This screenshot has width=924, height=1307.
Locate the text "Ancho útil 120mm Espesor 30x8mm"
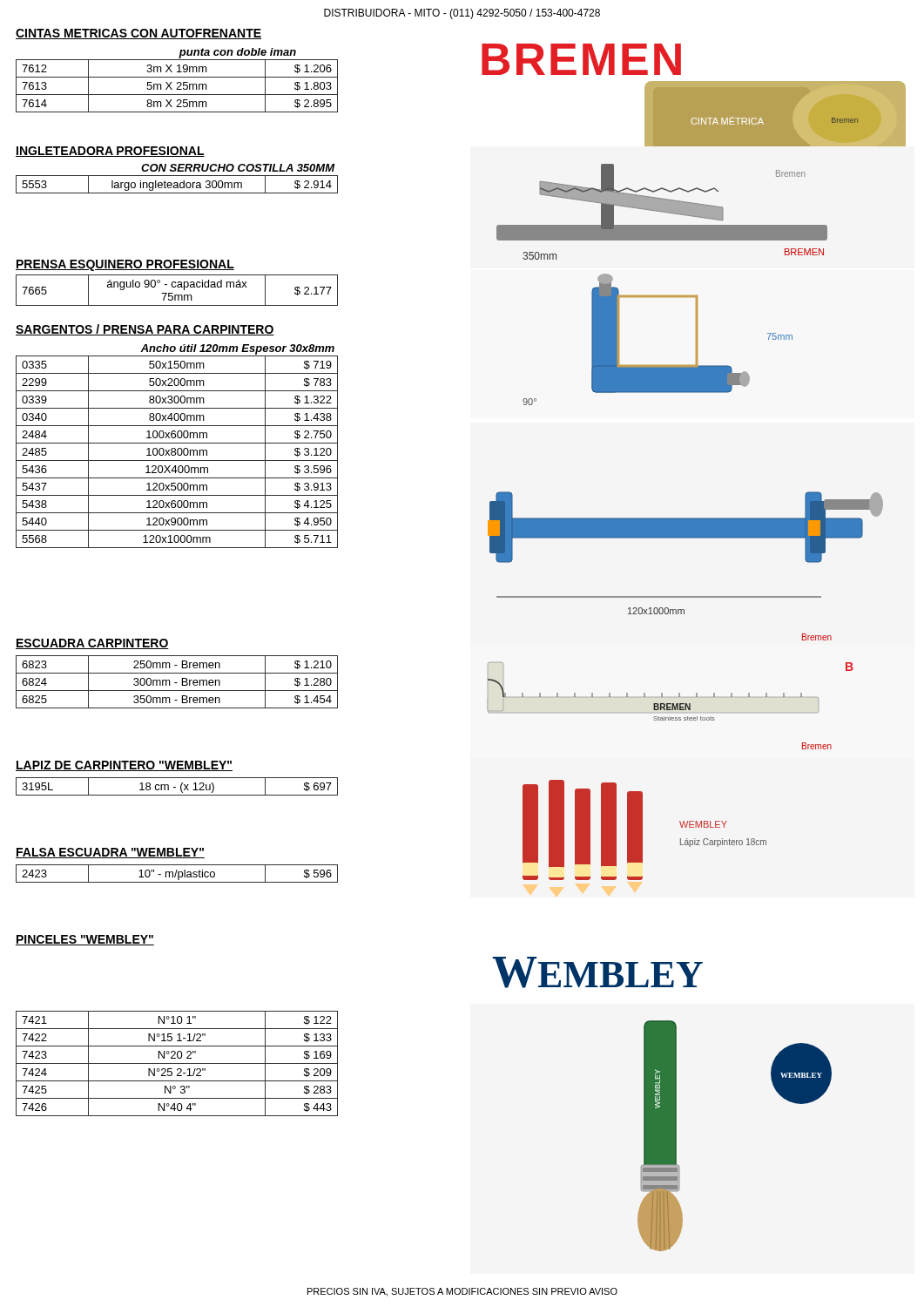[x=238, y=348]
